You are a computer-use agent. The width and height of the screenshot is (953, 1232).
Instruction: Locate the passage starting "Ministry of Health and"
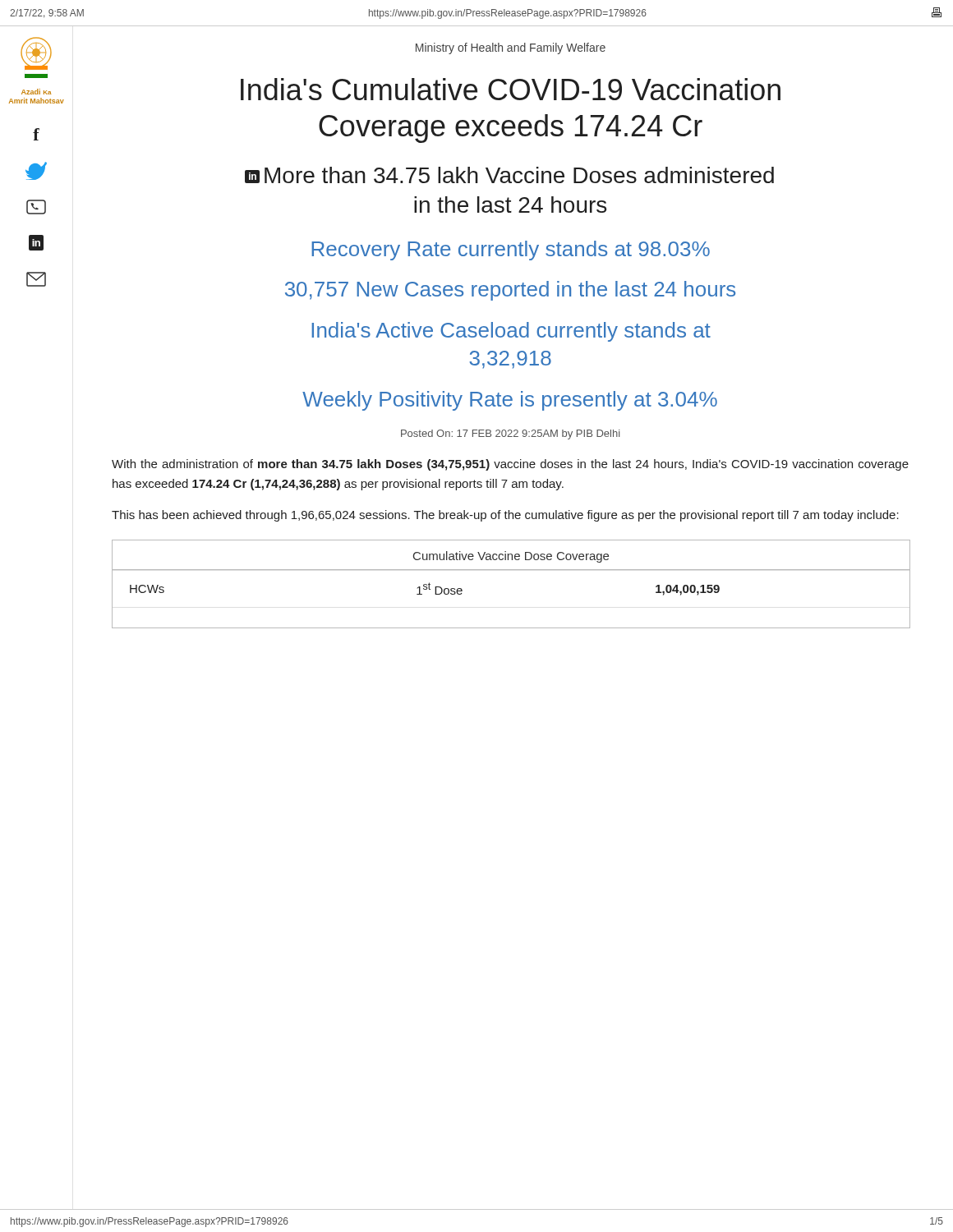point(510,48)
